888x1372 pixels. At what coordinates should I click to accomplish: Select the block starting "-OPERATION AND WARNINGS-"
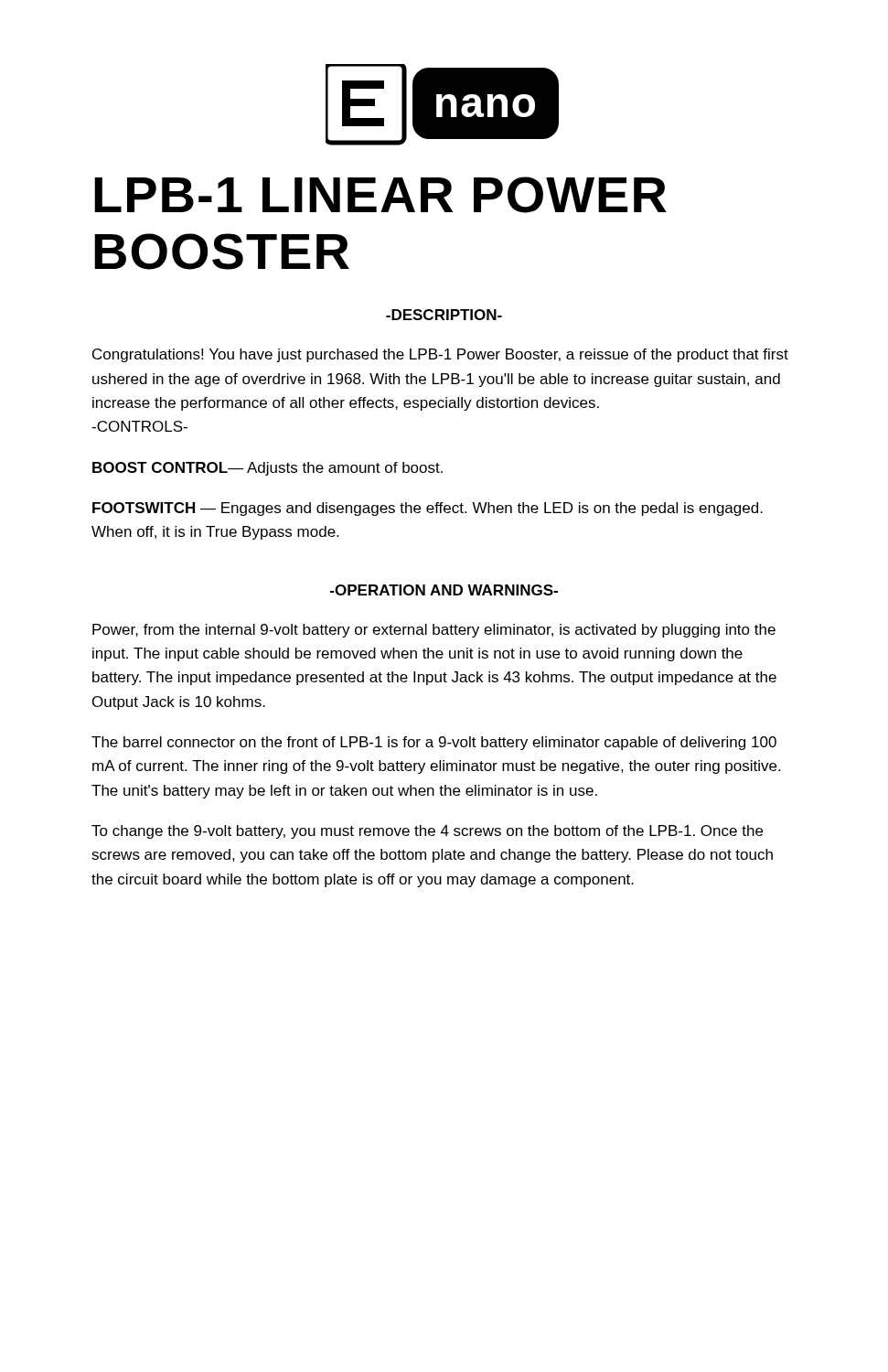444,590
